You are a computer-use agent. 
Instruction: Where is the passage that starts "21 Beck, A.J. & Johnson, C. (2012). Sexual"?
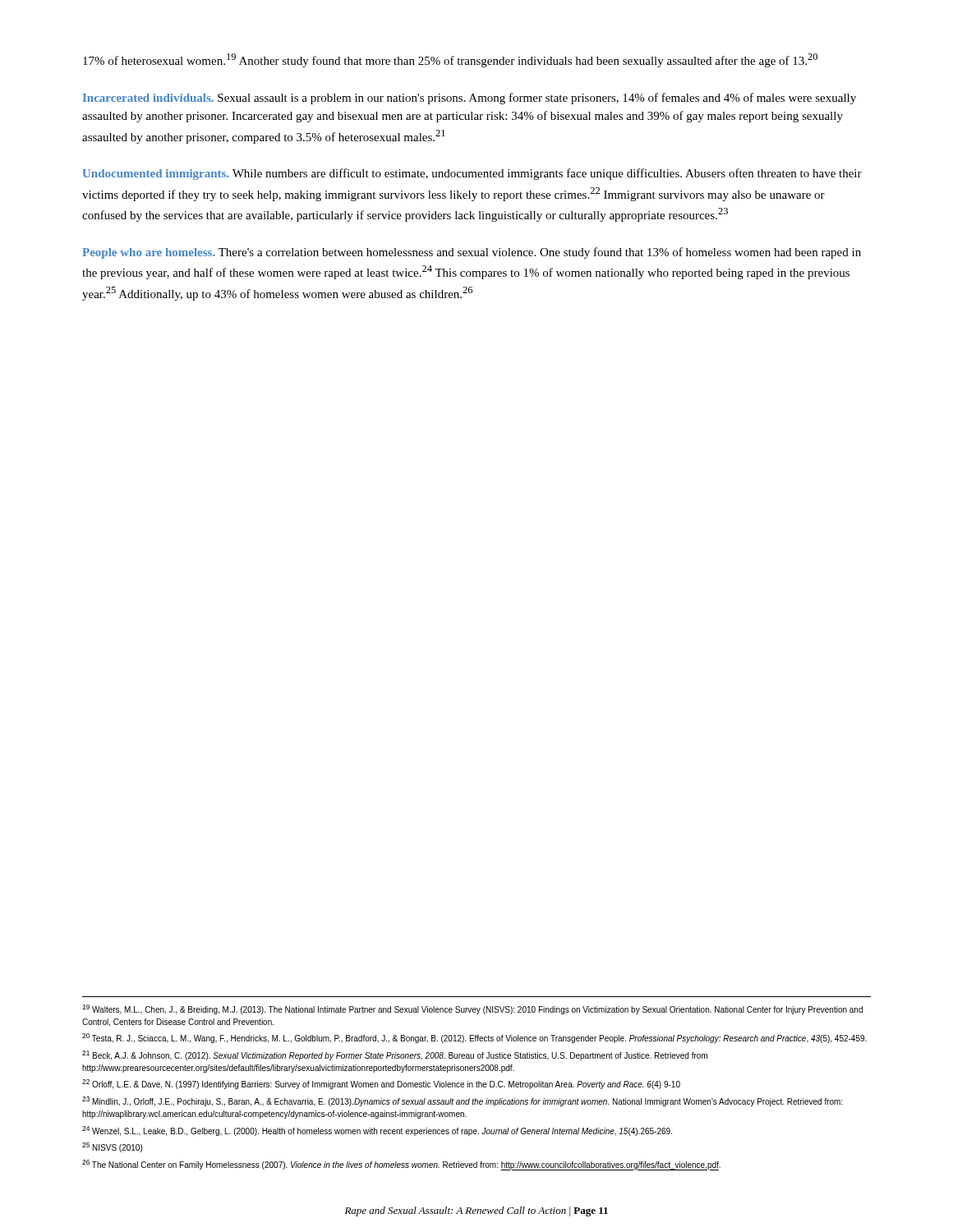click(x=395, y=1061)
